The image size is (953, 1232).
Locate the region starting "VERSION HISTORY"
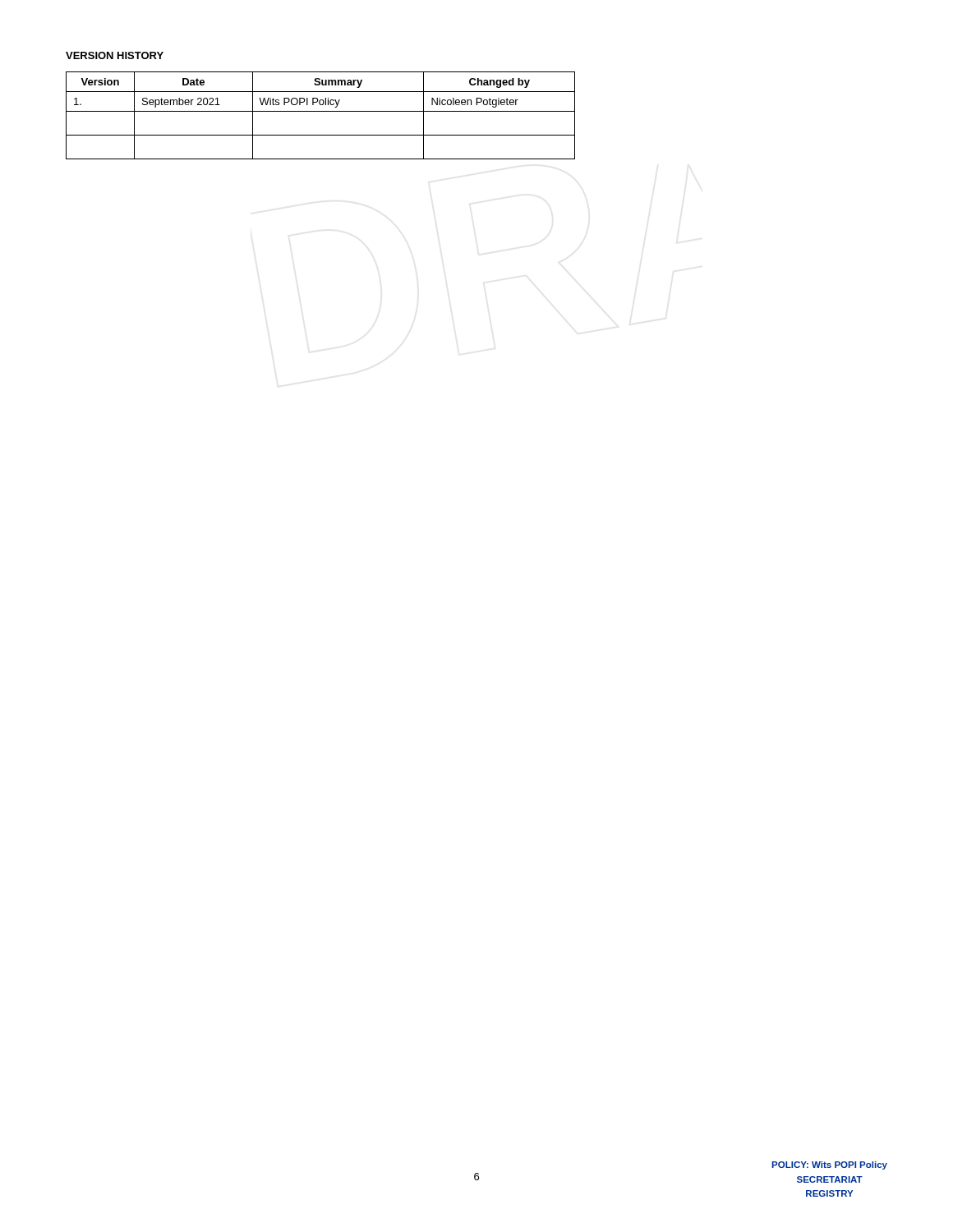tap(115, 55)
